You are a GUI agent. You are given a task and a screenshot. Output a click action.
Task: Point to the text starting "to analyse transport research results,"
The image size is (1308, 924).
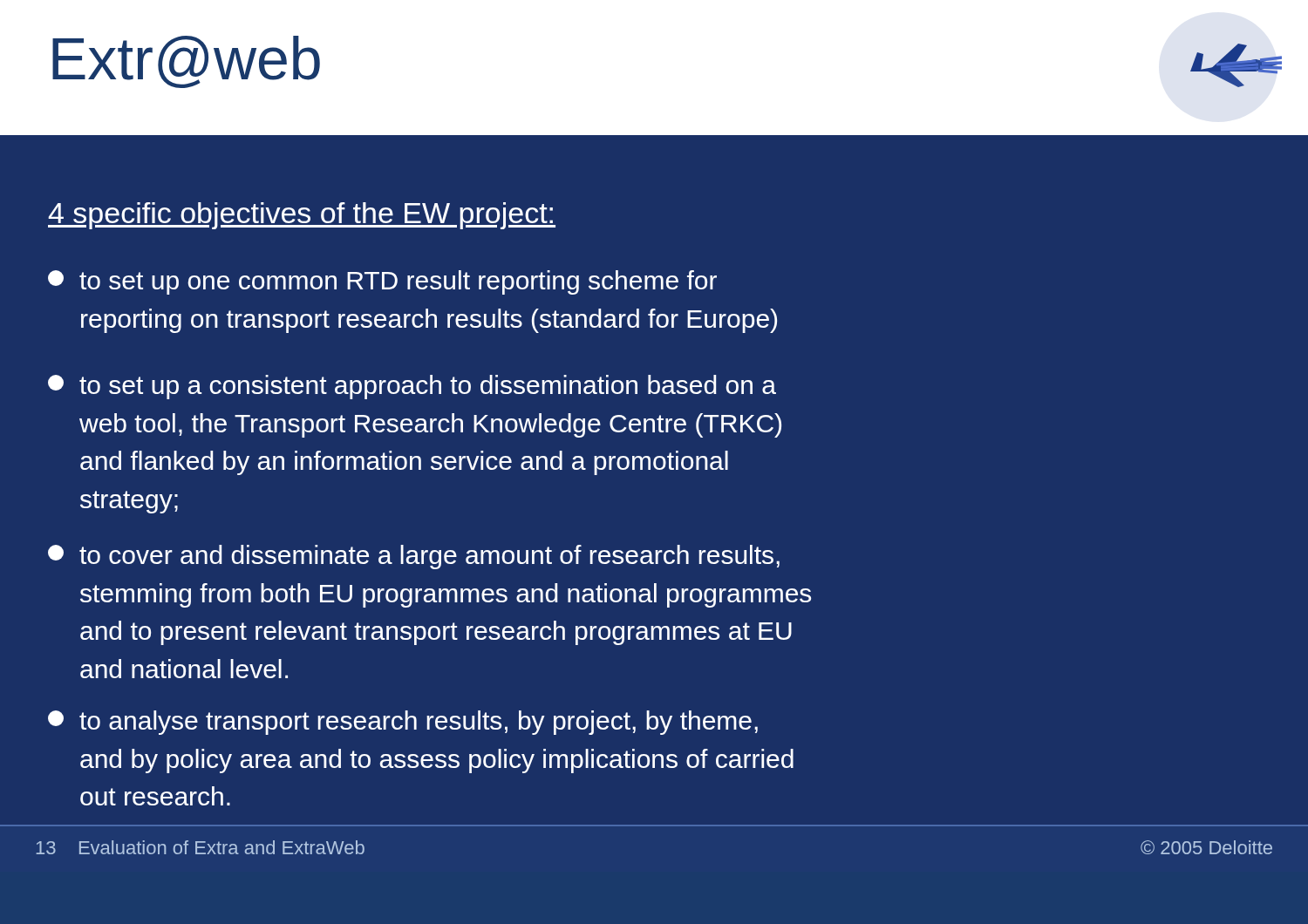point(643,759)
